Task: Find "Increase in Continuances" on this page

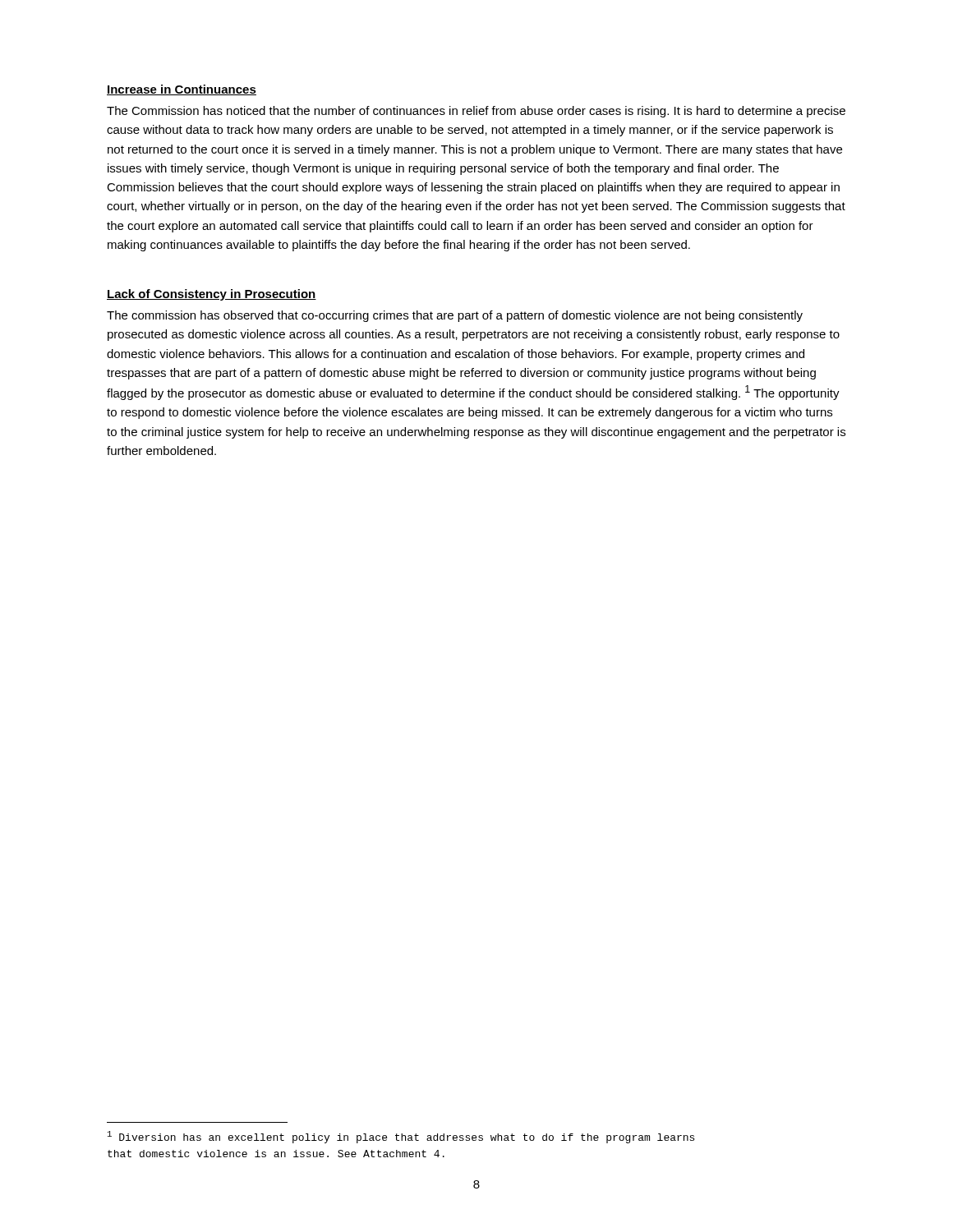Action: tap(181, 89)
